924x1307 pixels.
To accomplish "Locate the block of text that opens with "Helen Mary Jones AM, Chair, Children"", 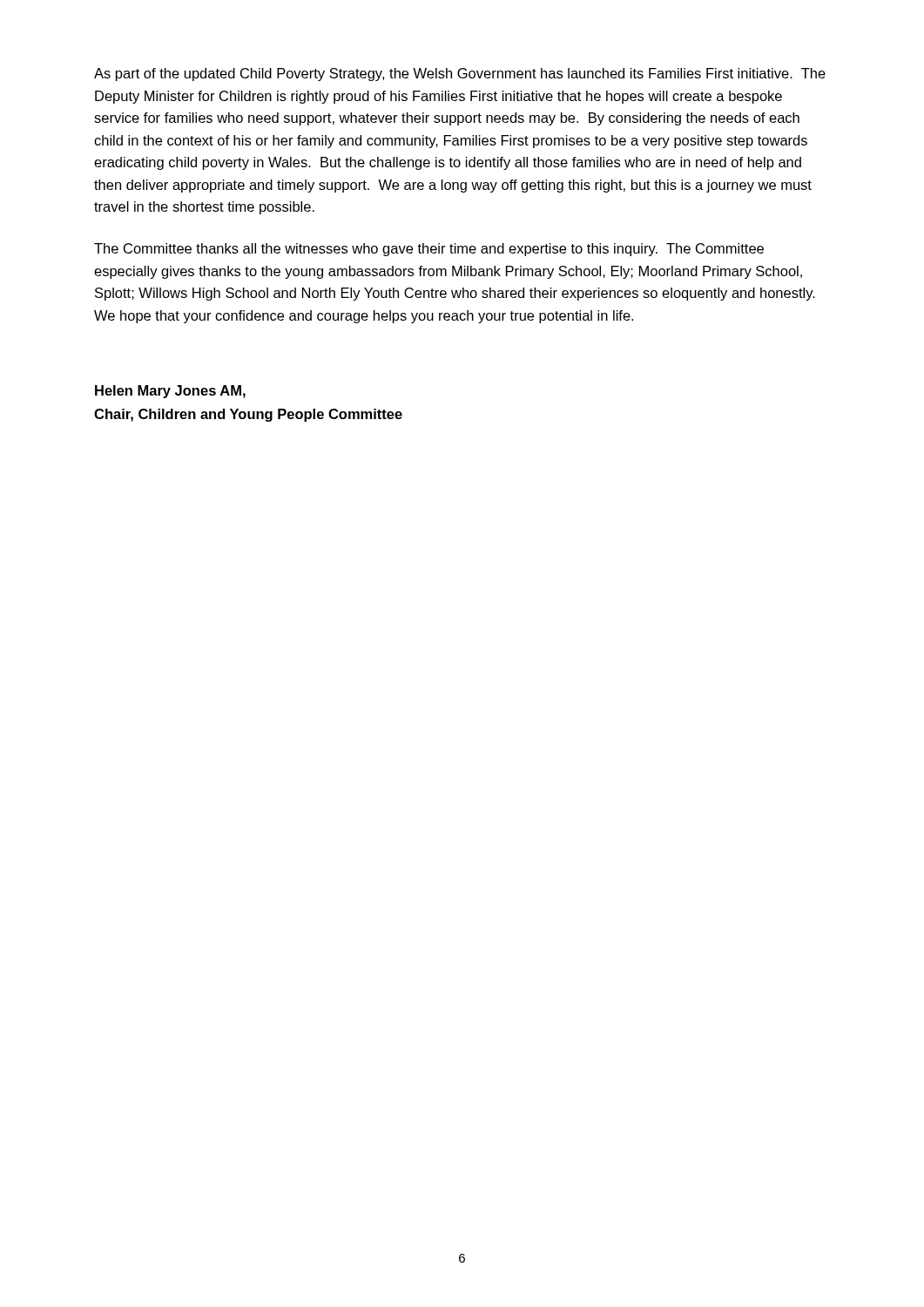I will click(248, 402).
